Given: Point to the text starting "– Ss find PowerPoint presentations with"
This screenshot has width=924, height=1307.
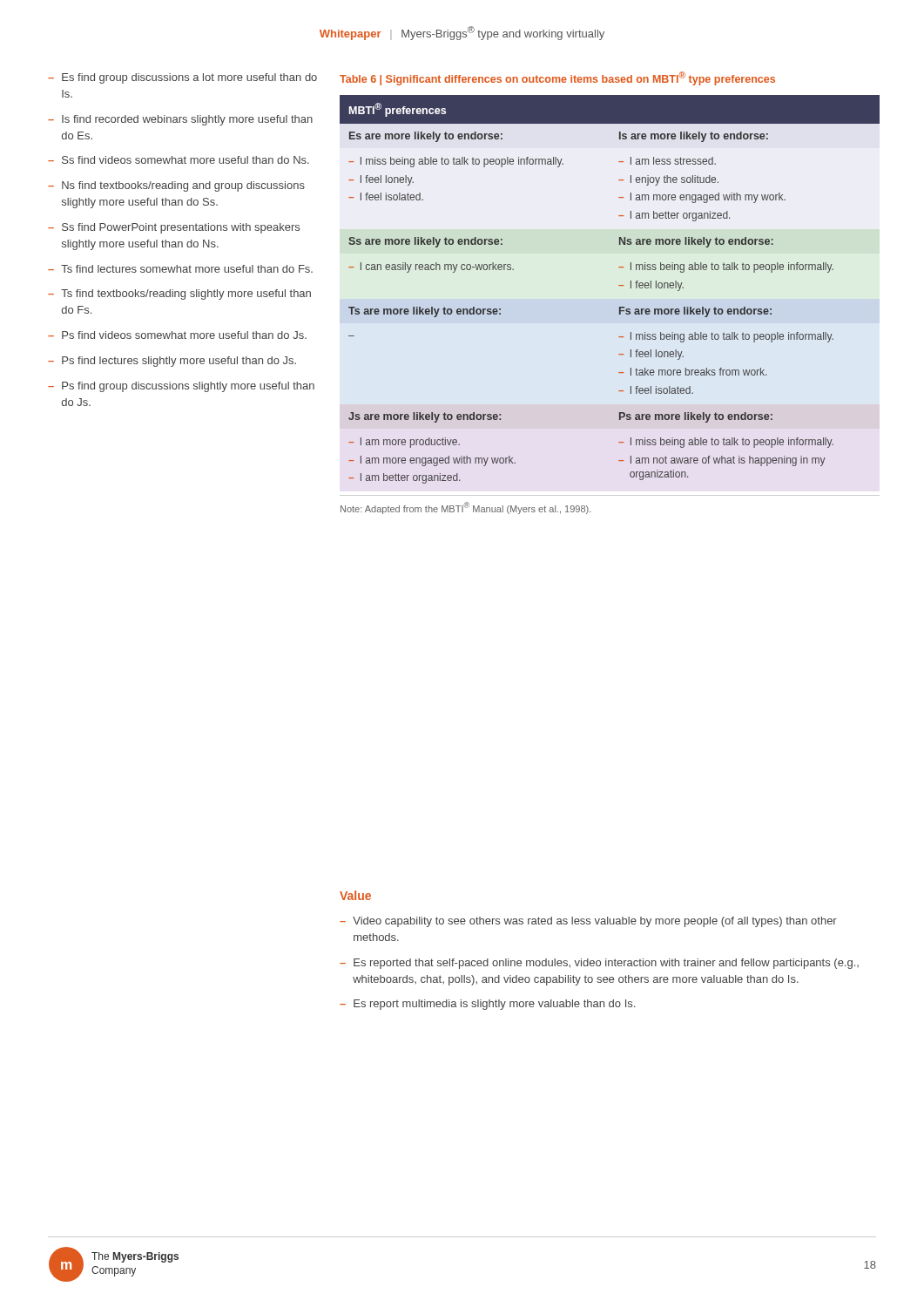Looking at the screenshot, I should (183, 236).
